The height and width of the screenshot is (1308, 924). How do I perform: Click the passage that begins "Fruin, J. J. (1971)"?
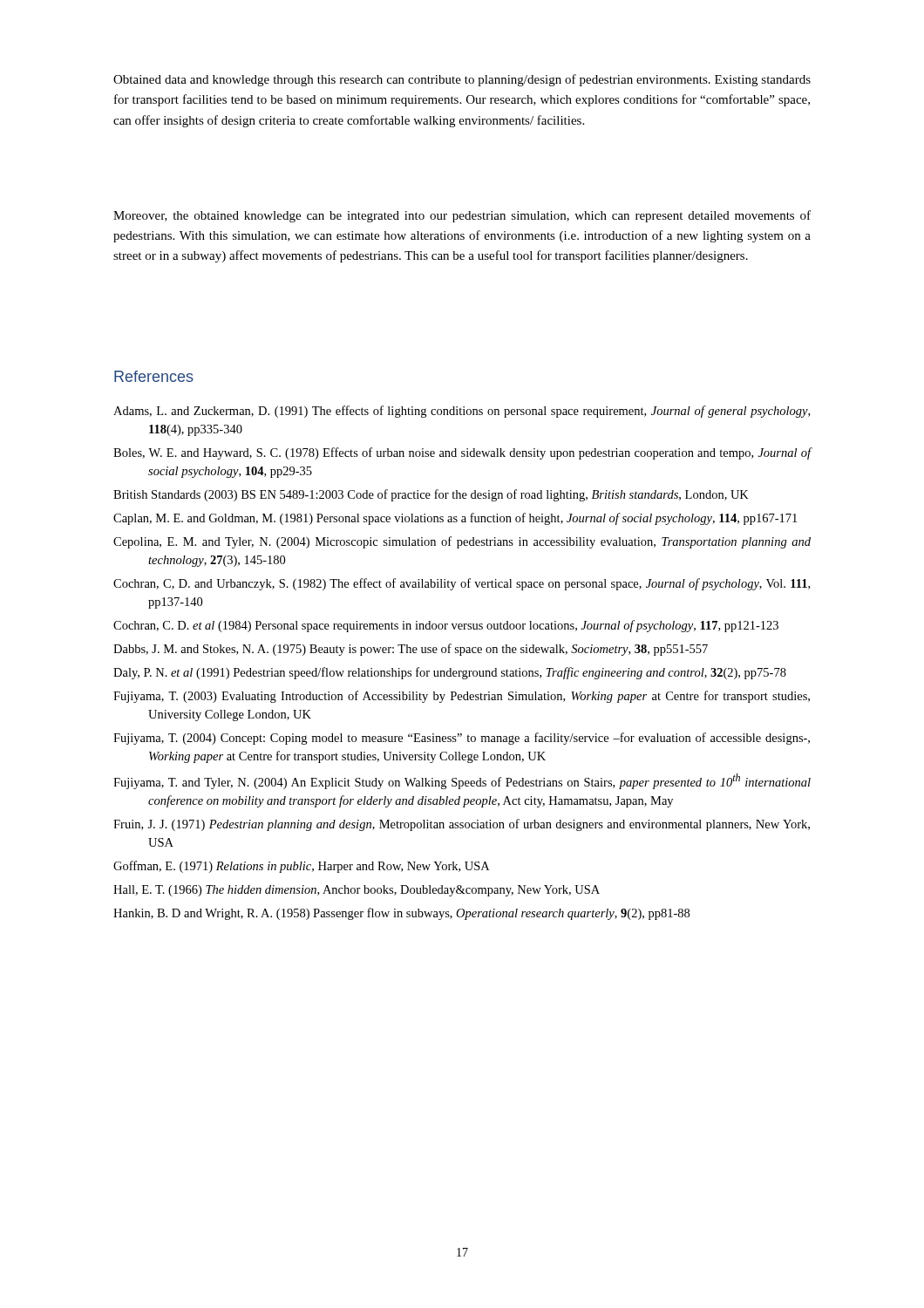[462, 833]
